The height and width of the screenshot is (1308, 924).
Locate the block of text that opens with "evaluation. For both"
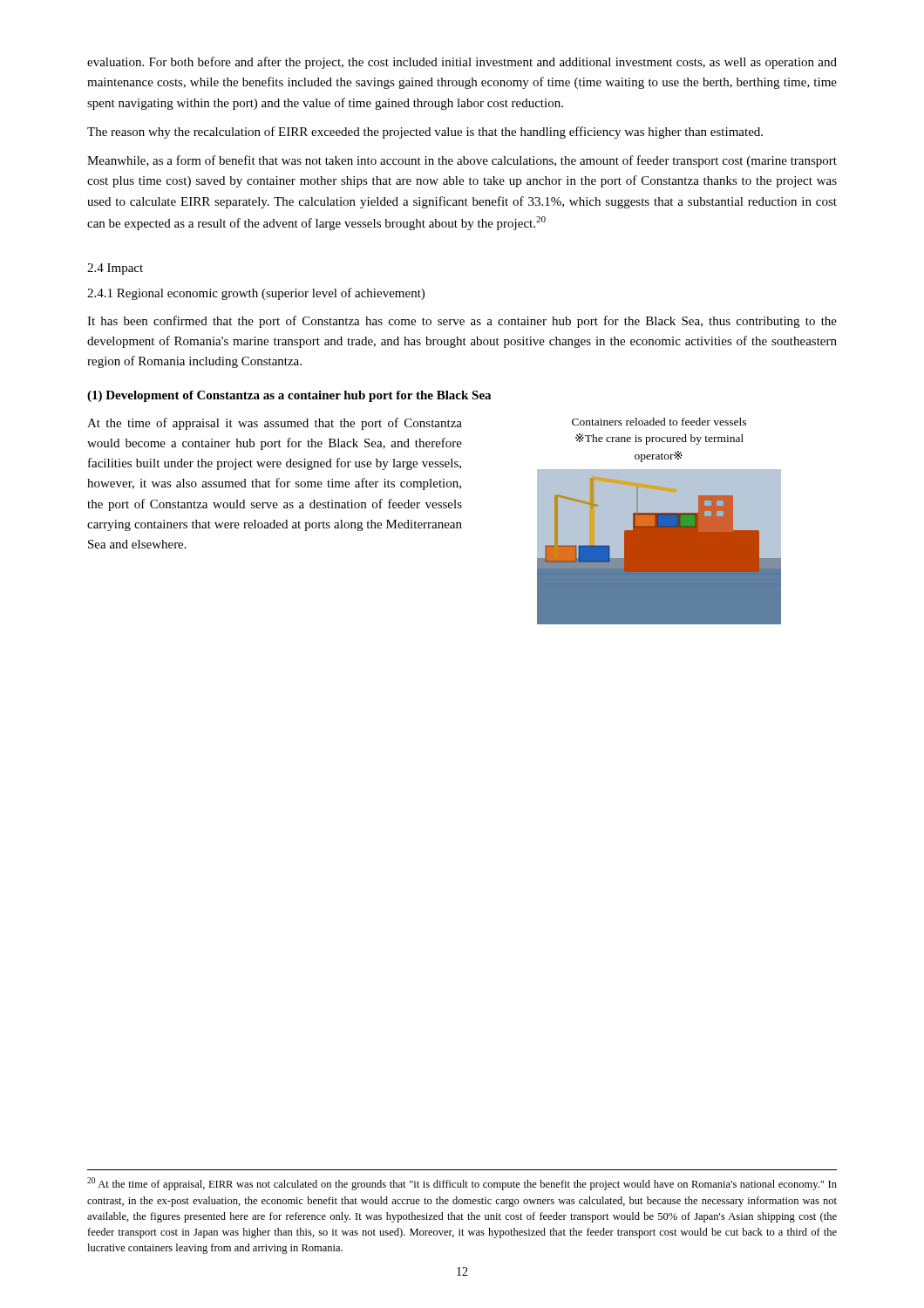(x=462, y=82)
